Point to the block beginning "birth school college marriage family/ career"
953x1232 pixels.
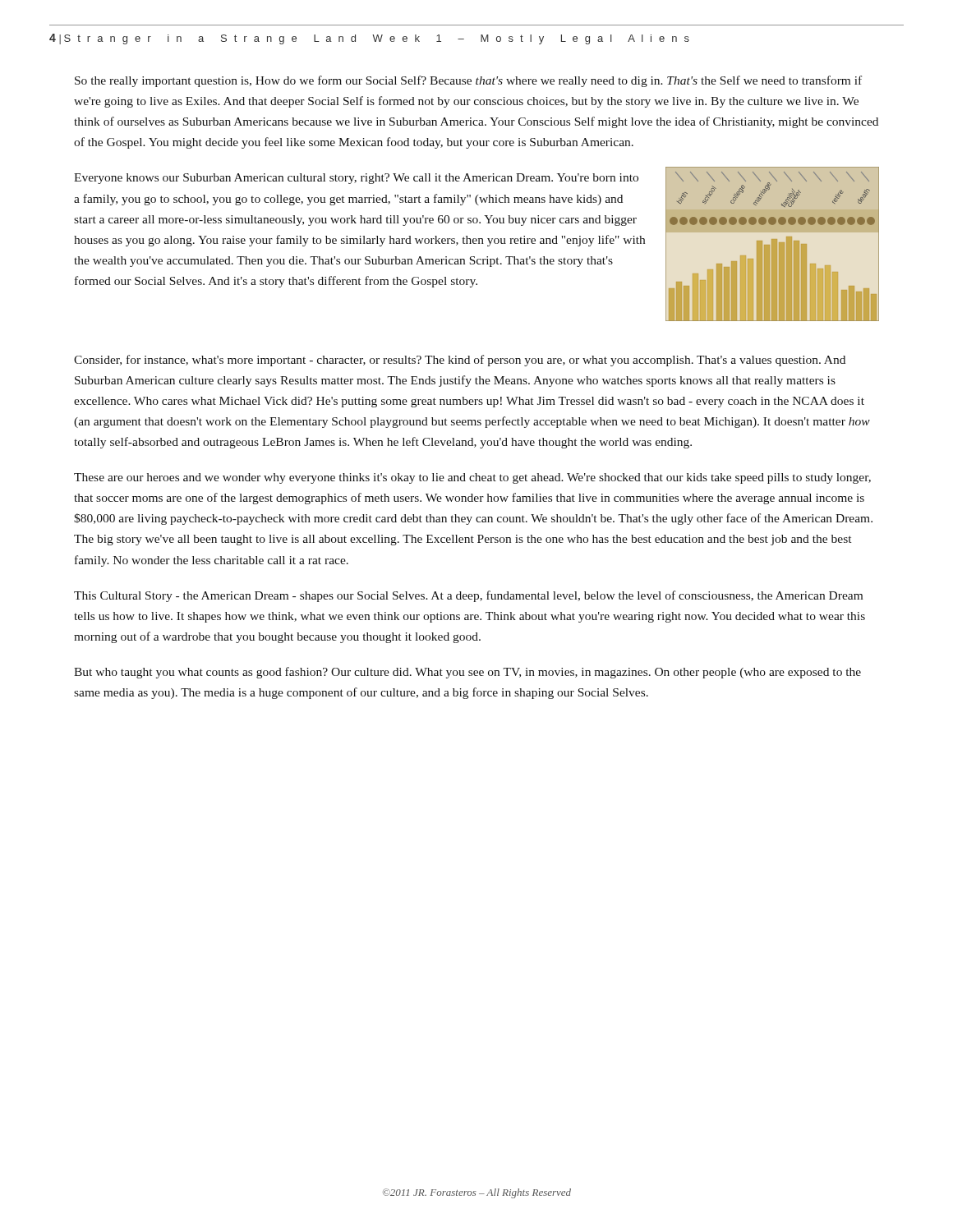pyautogui.click(x=476, y=247)
